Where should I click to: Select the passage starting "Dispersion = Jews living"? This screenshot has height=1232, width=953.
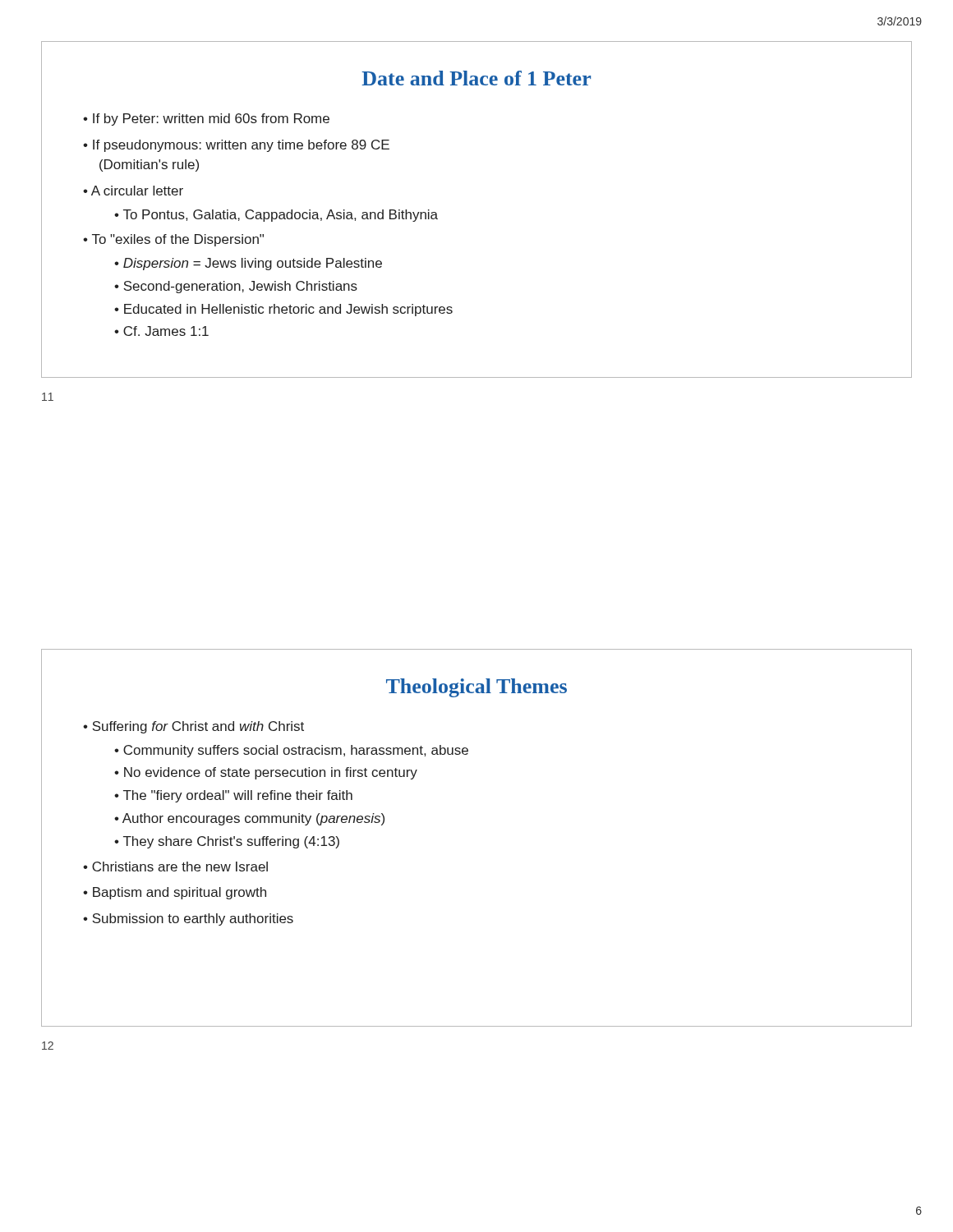tap(253, 263)
